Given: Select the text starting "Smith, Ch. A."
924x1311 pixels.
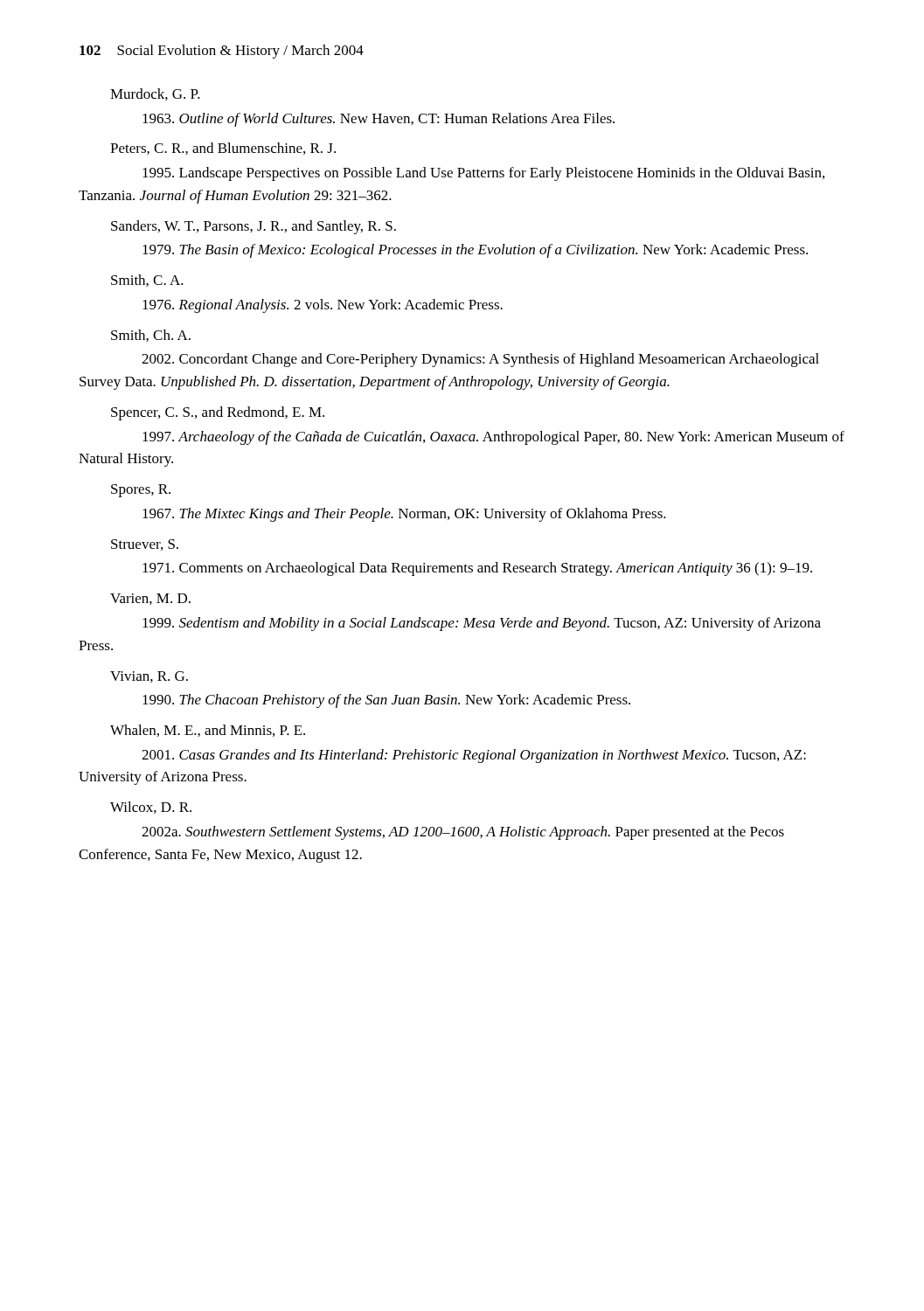Looking at the screenshot, I should click(x=462, y=359).
